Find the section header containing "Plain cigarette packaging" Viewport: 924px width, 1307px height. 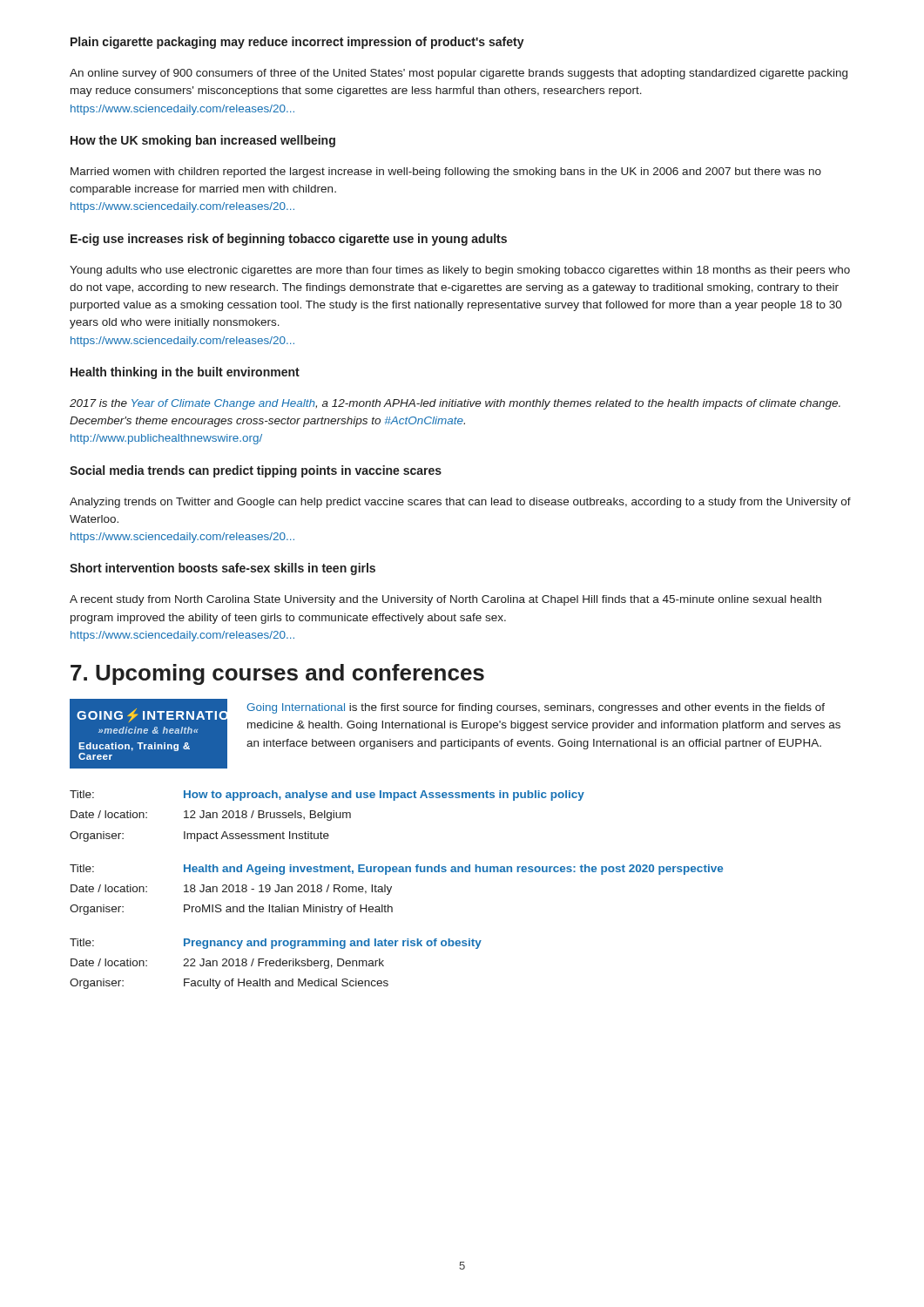pos(462,42)
